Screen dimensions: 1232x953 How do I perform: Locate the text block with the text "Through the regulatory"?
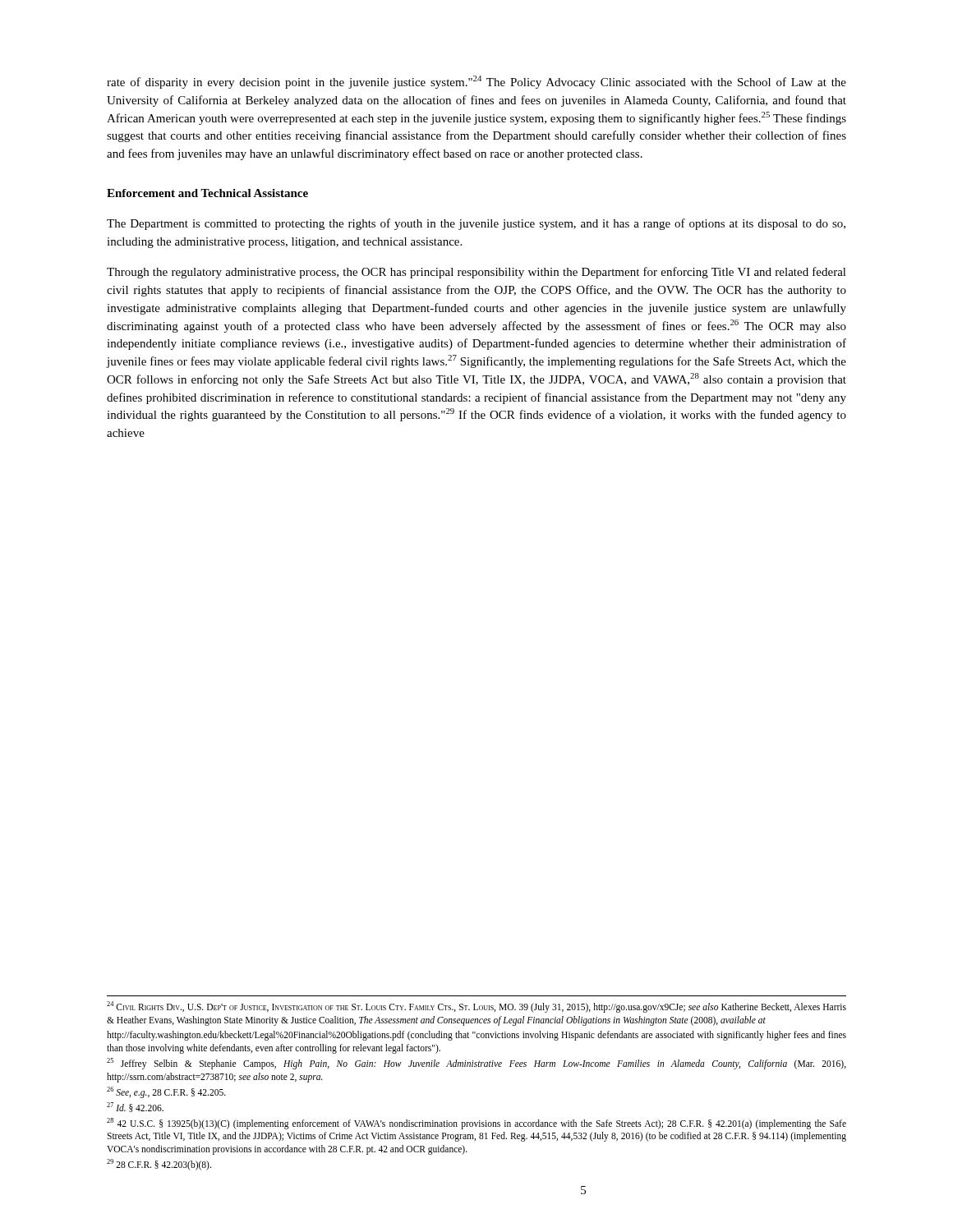coord(476,352)
